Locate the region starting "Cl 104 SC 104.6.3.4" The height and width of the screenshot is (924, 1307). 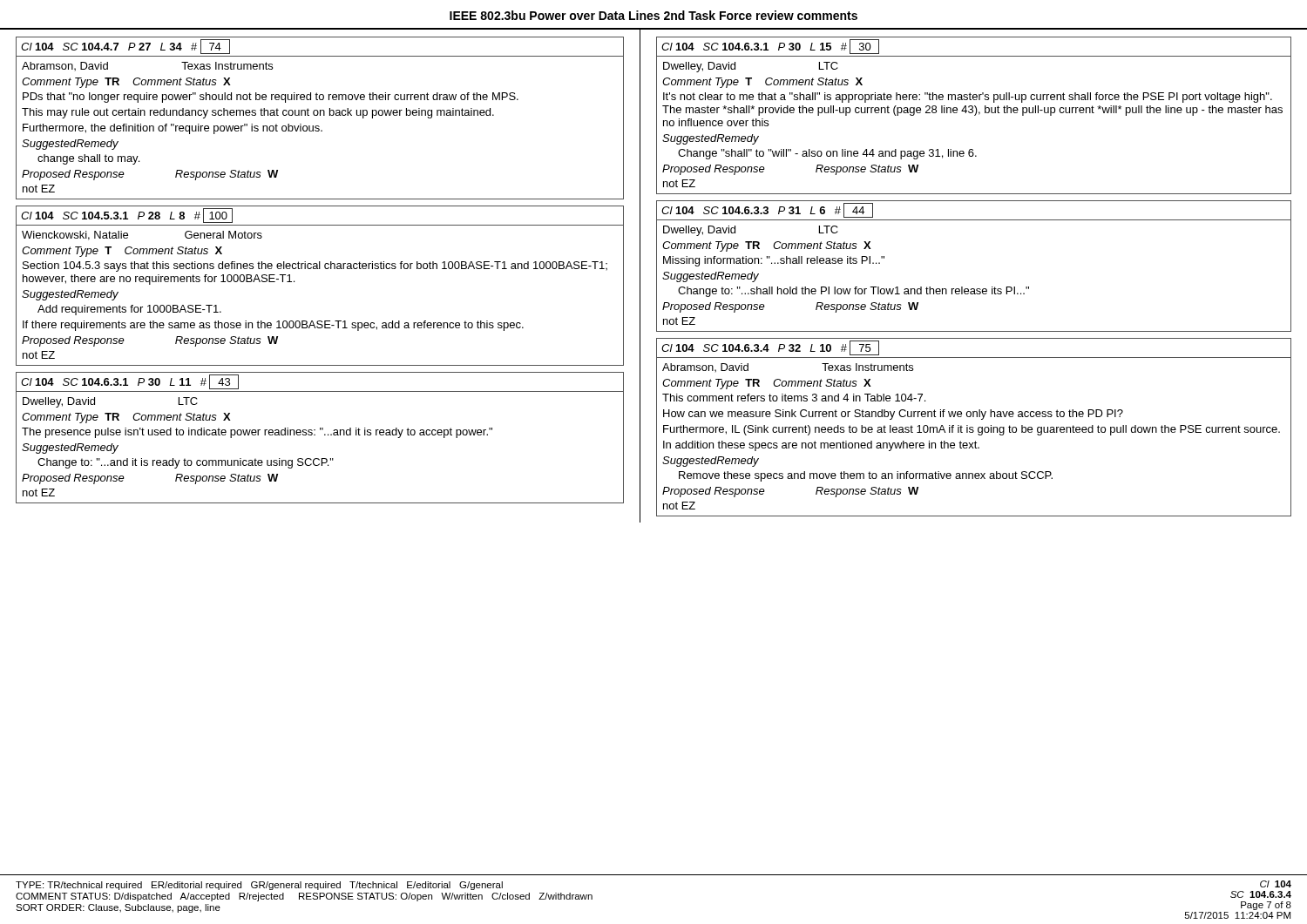[x=974, y=427]
